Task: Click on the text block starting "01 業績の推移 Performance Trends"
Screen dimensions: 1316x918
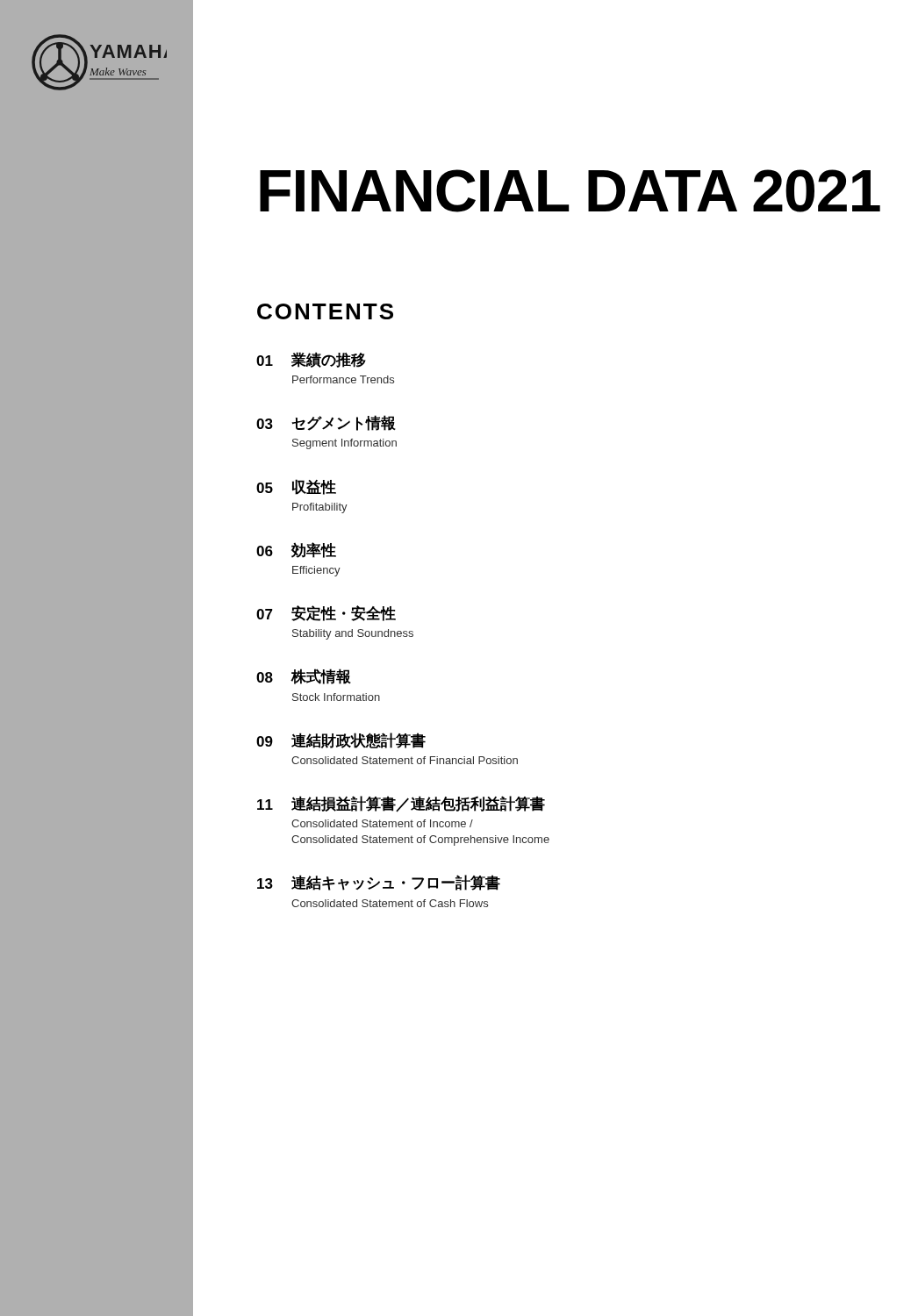Action: pos(326,370)
